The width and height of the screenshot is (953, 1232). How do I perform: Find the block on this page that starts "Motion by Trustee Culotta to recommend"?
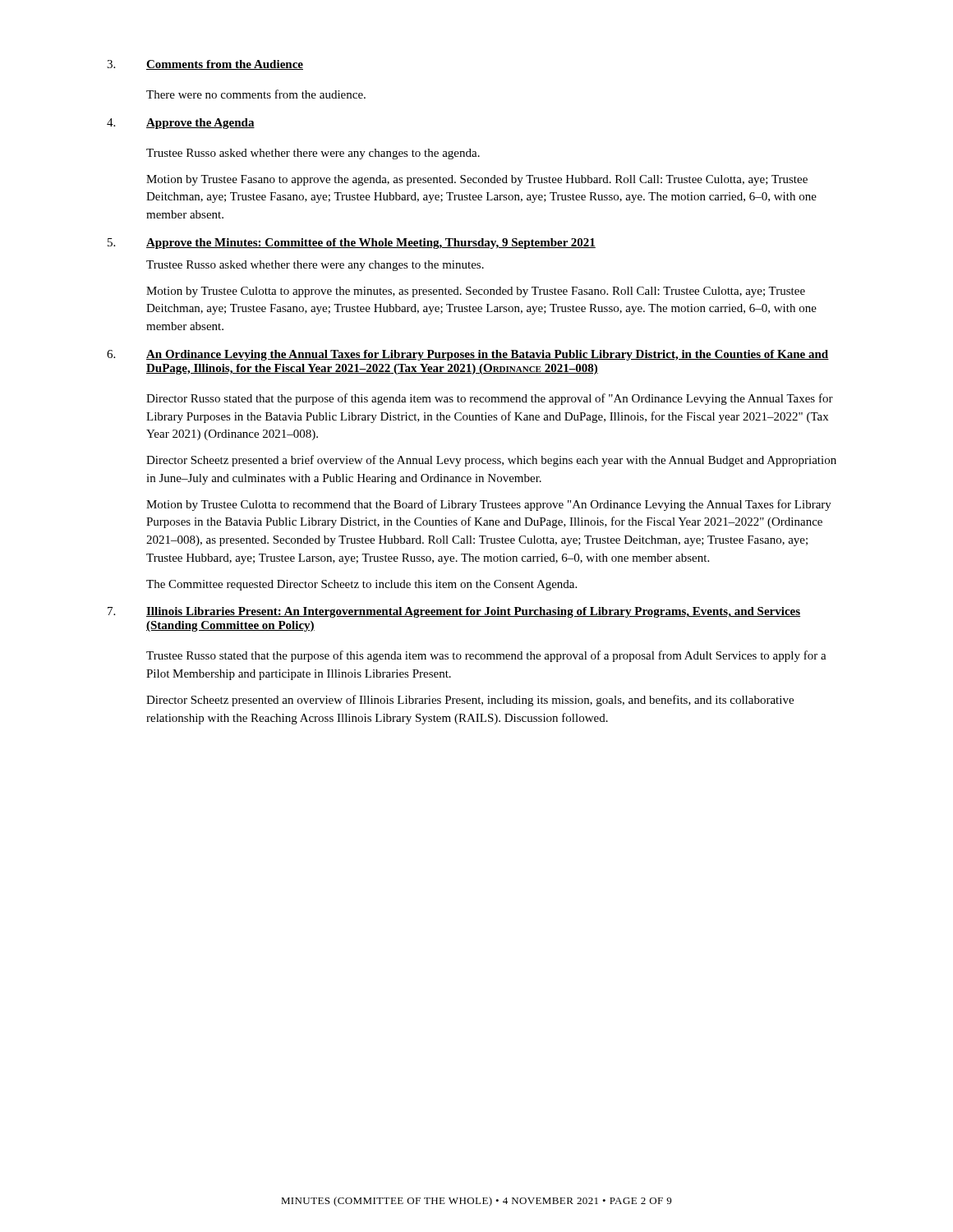coord(489,531)
